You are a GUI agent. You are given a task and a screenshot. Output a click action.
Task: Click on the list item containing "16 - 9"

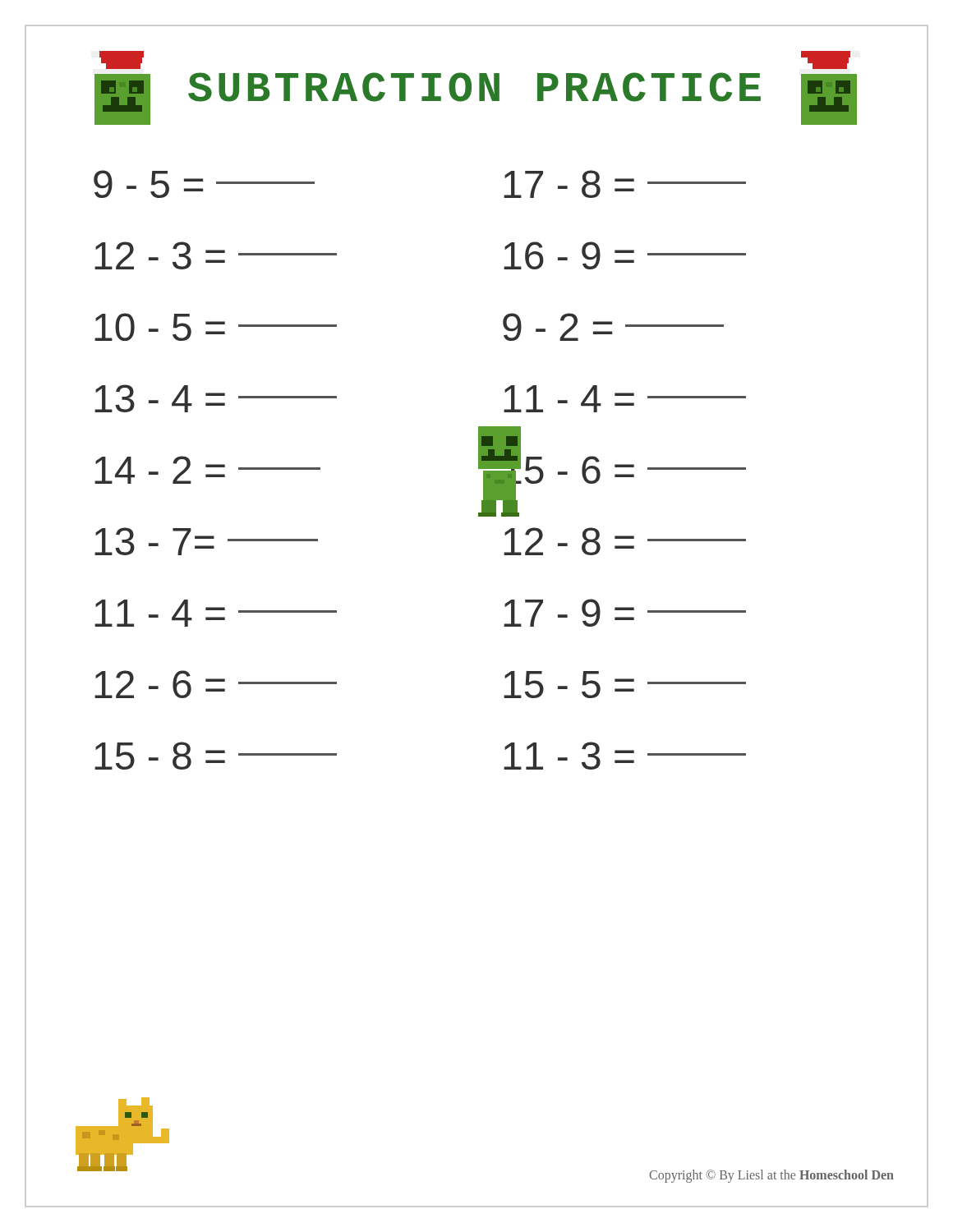coord(624,256)
